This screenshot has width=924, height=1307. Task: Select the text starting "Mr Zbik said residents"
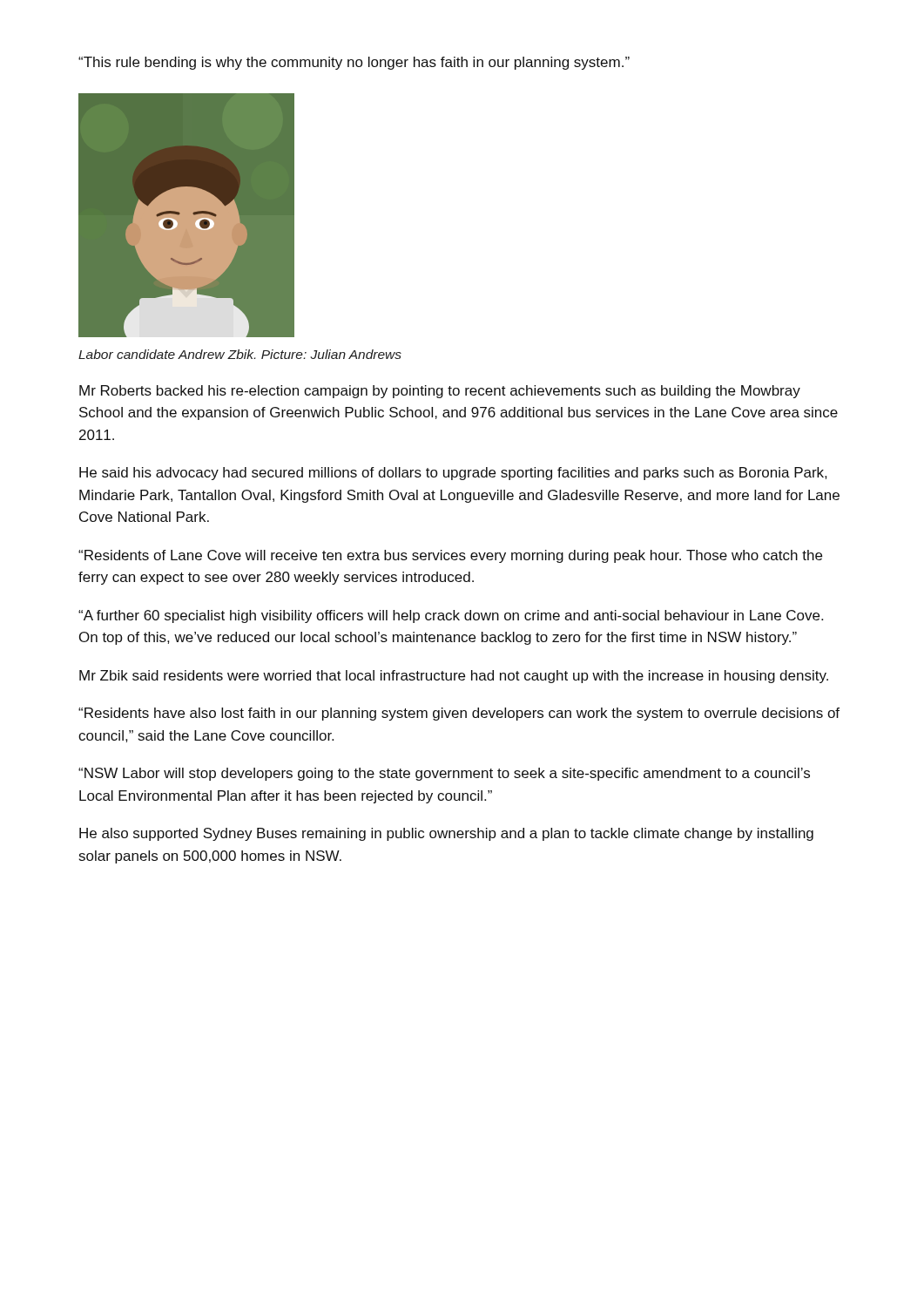point(454,675)
